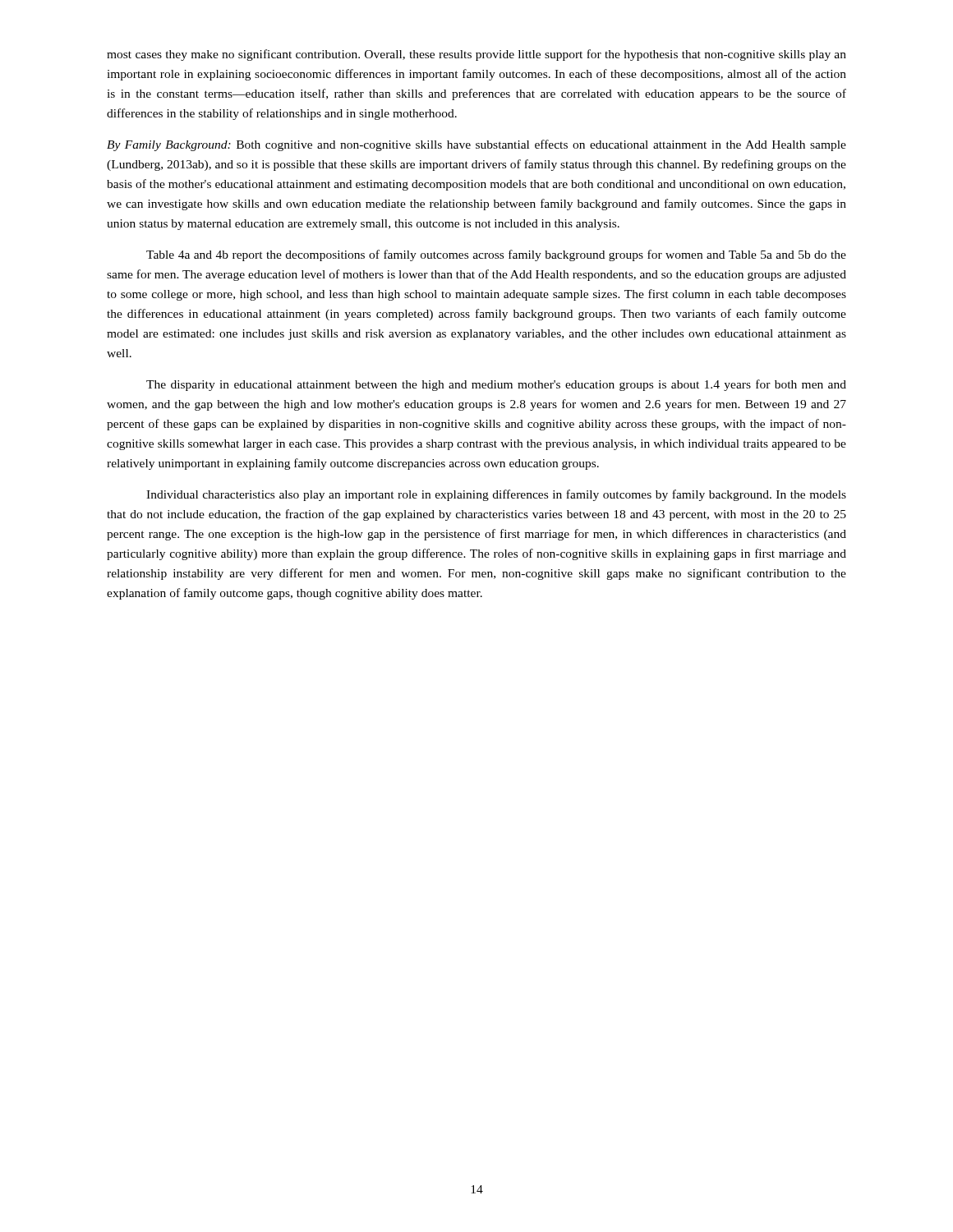Select the text starting "Table 4a and 4b report the"
The height and width of the screenshot is (1232, 953).
tap(476, 304)
